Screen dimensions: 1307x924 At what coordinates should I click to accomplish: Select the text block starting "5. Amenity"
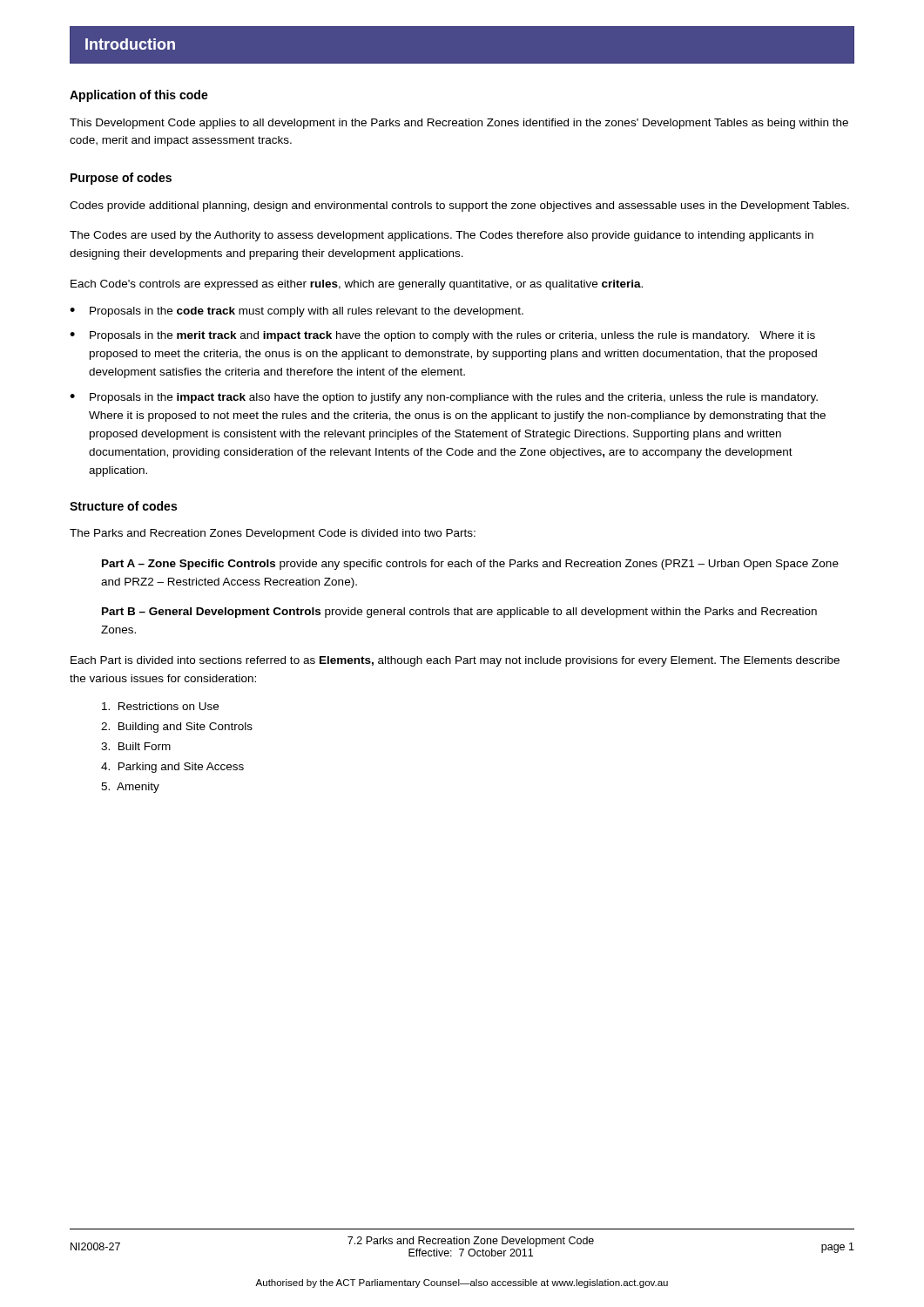click(x=130, y=788)
